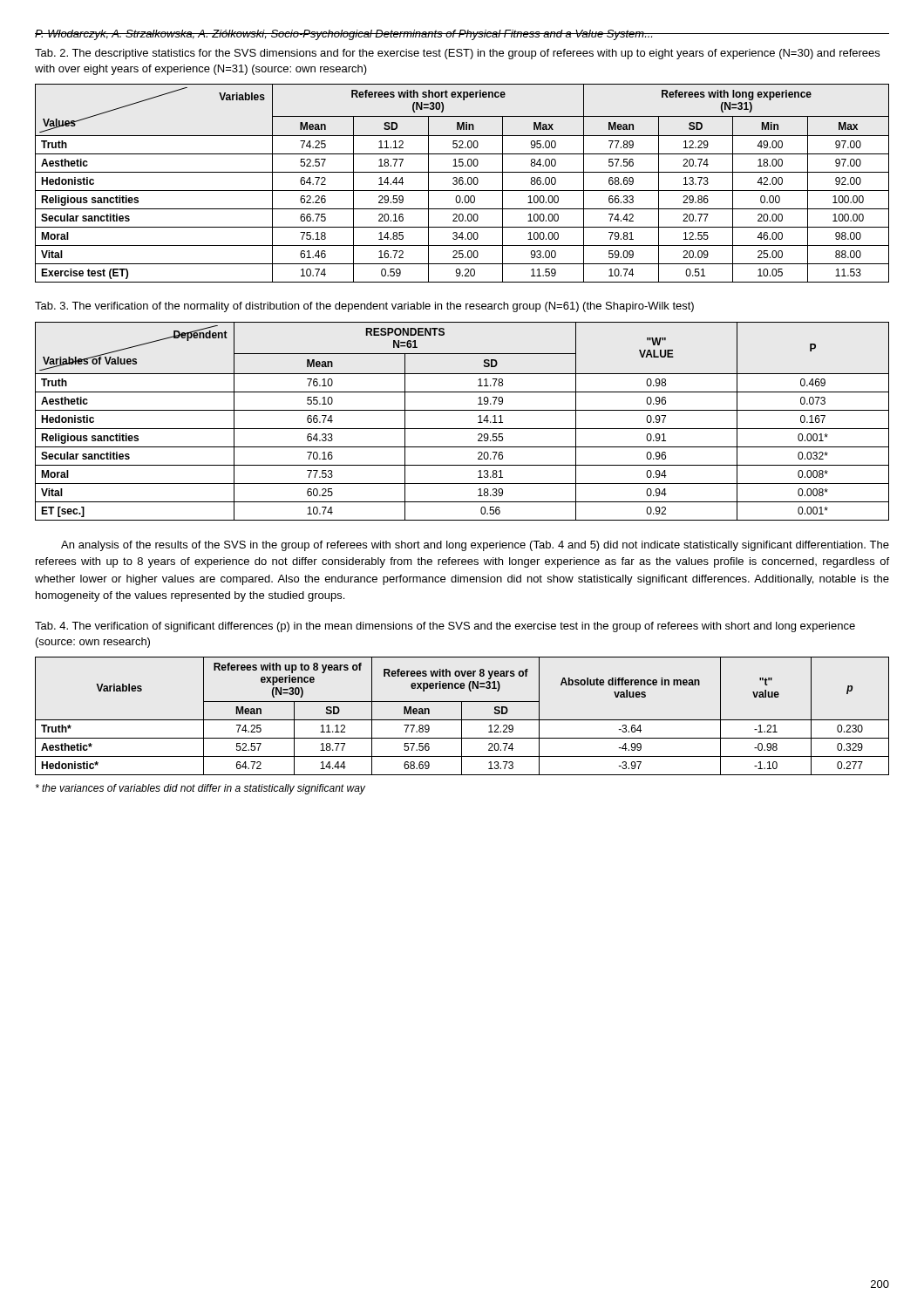Find the block on this page that starts "Tab. 4. The verification"
The image size is (924, 1308).
pos(462,634)
